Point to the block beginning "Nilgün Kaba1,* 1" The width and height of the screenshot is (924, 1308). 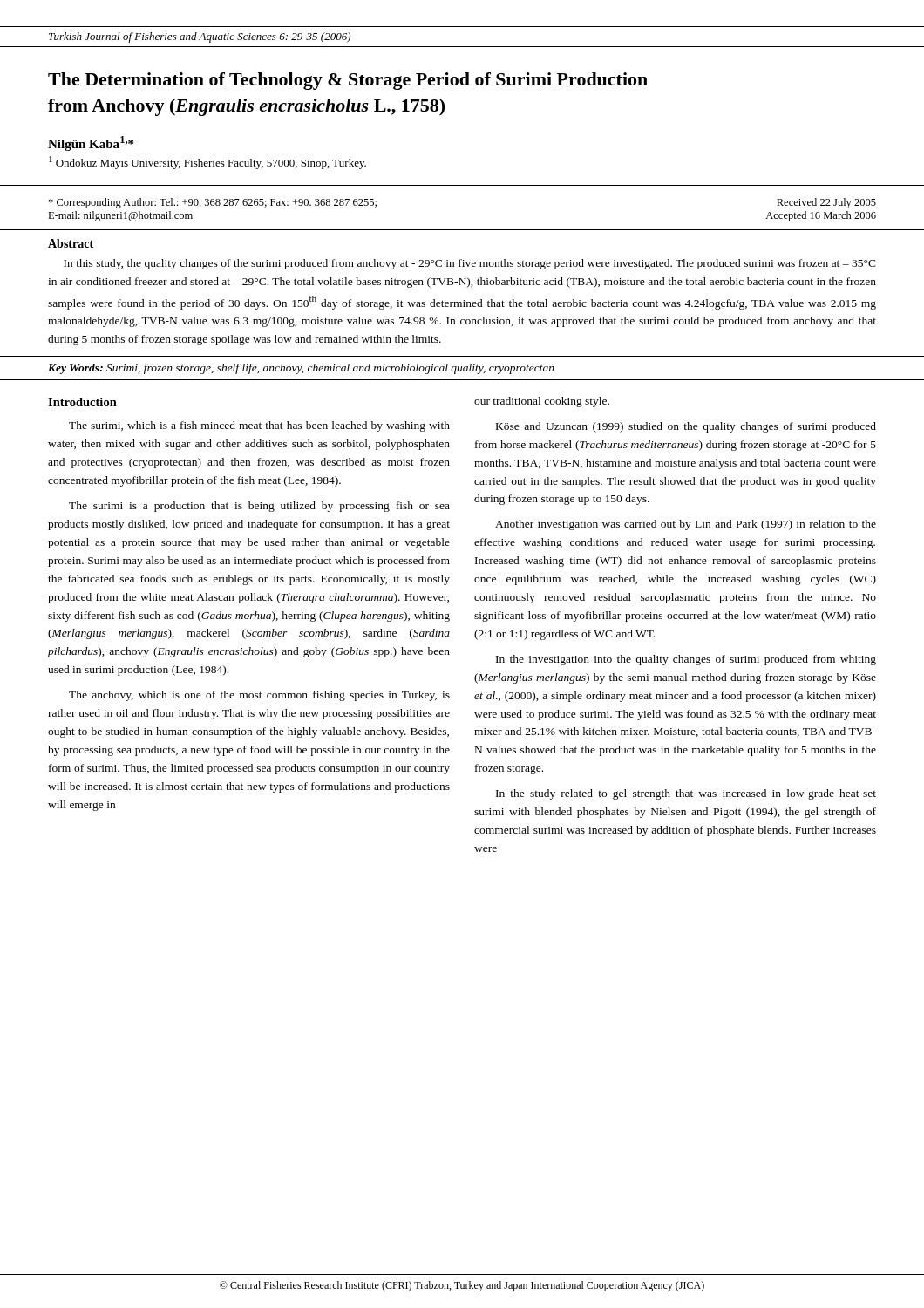[x=91, y=143]
